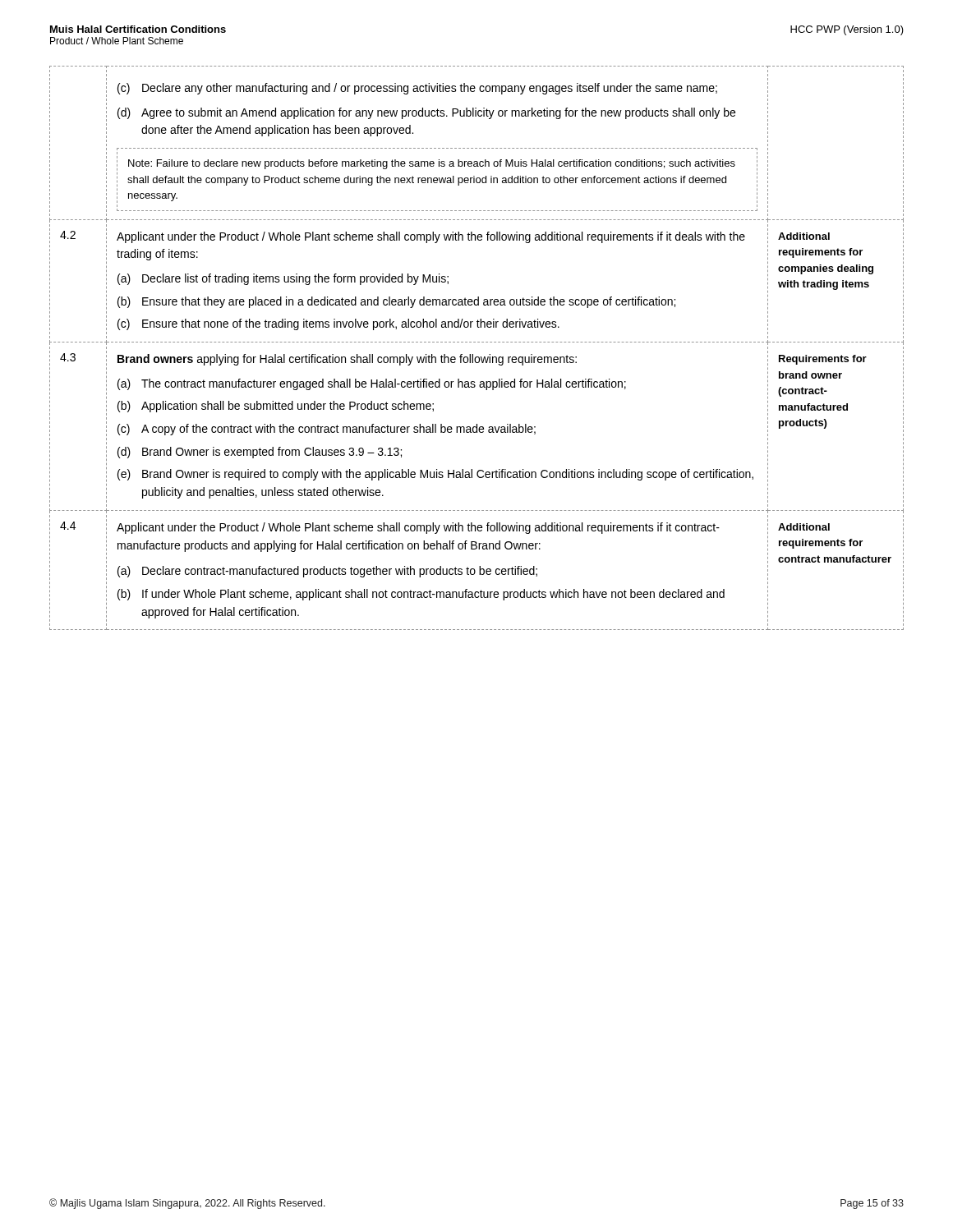Screen dimensions: 1232x953
Task: Find the text block with the text "Brand owners applying"
Action: point(347,359)
